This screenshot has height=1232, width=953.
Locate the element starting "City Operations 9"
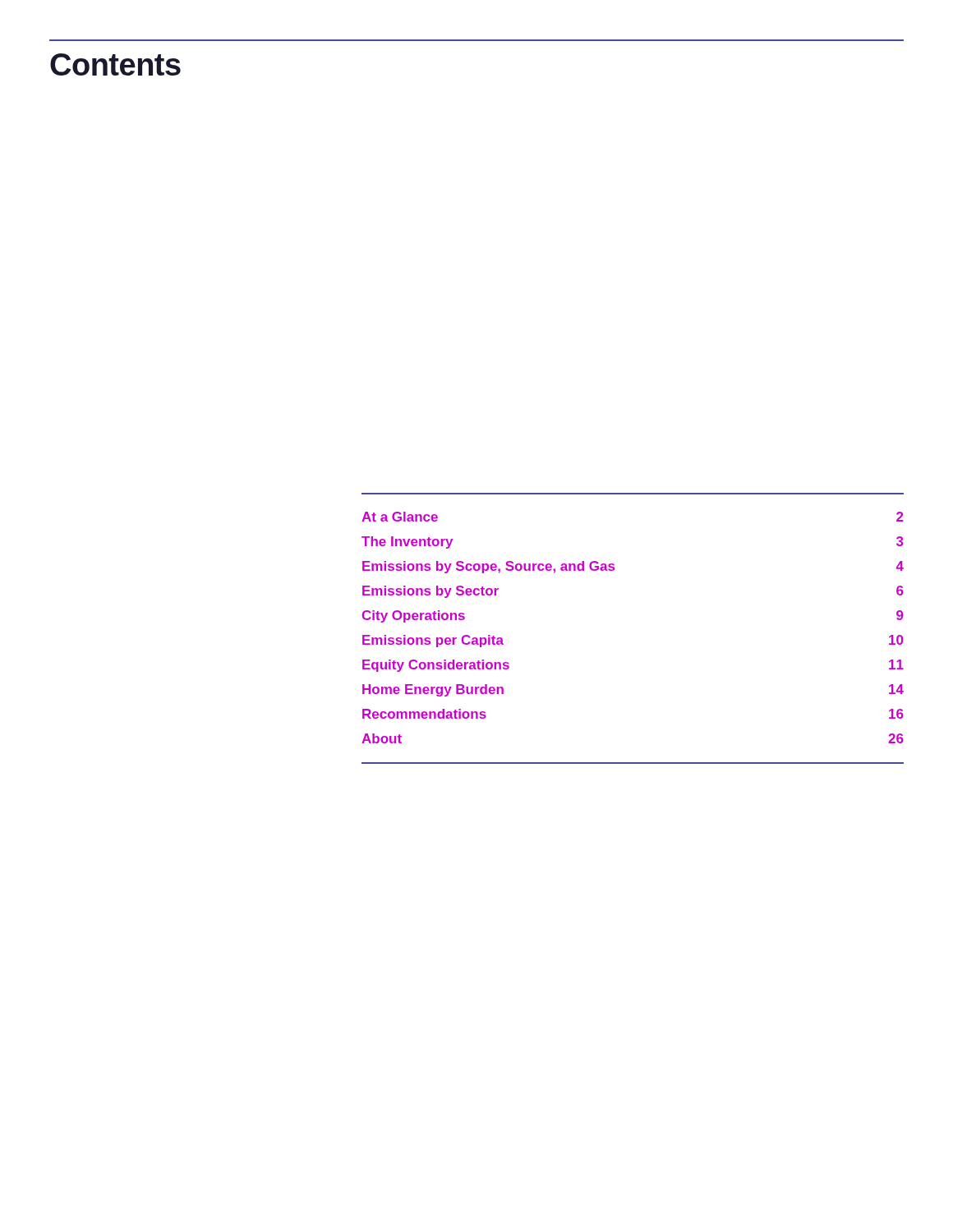415,616
